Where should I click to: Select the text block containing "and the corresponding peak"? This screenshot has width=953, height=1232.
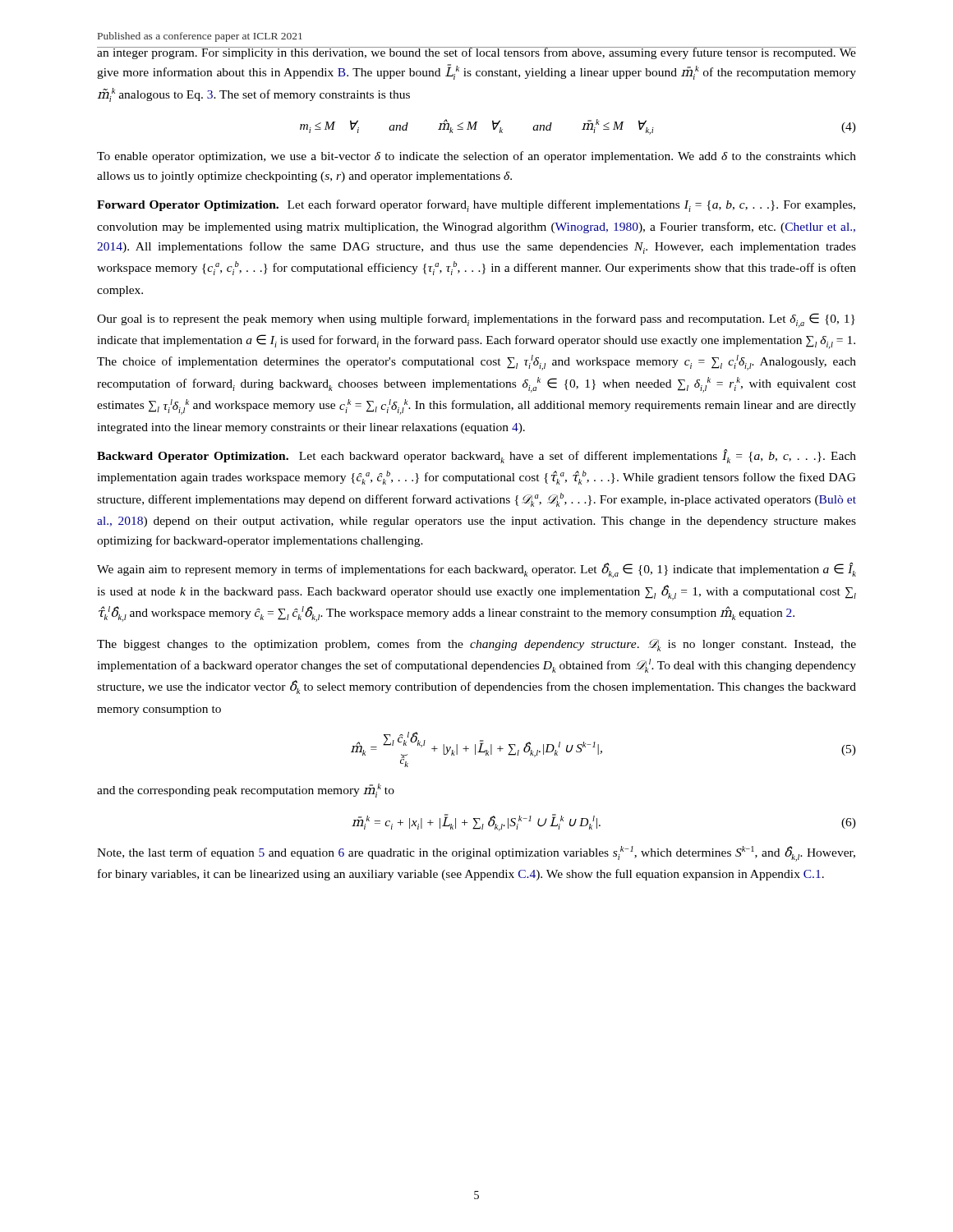(246, 791)
